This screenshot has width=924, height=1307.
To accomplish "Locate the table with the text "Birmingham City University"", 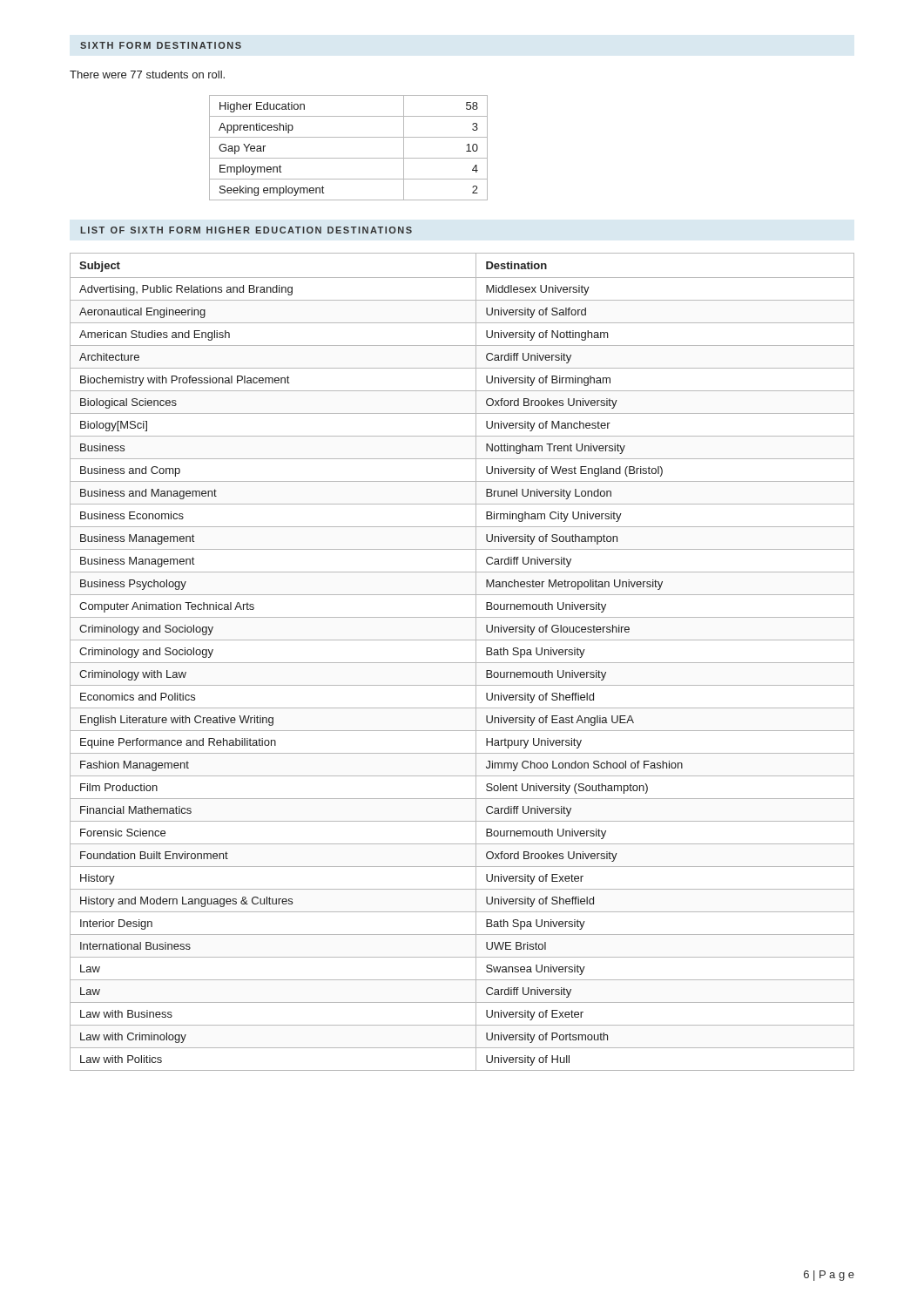I will [x=462, y=662].
